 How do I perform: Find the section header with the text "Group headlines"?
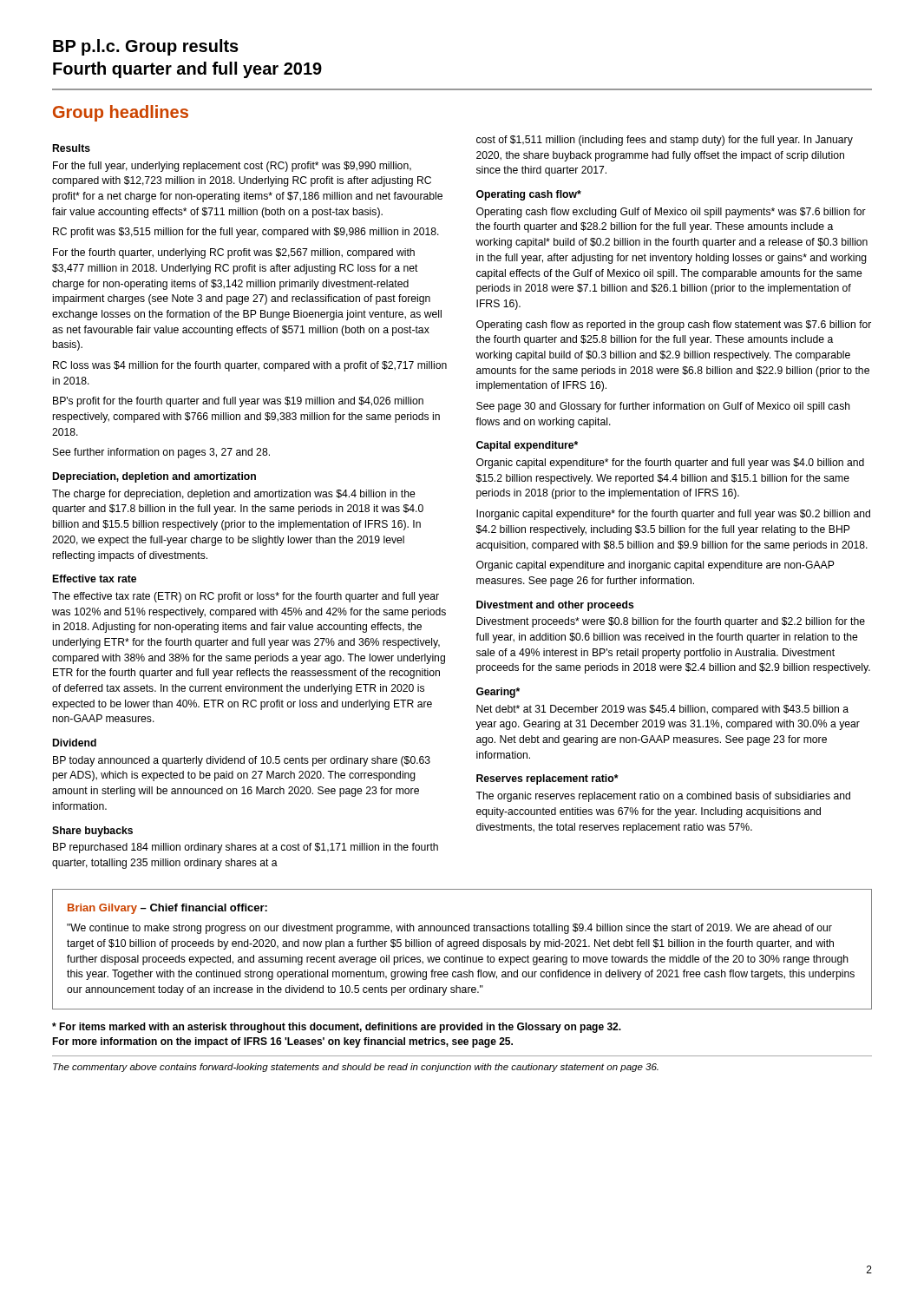coord(120,112)
